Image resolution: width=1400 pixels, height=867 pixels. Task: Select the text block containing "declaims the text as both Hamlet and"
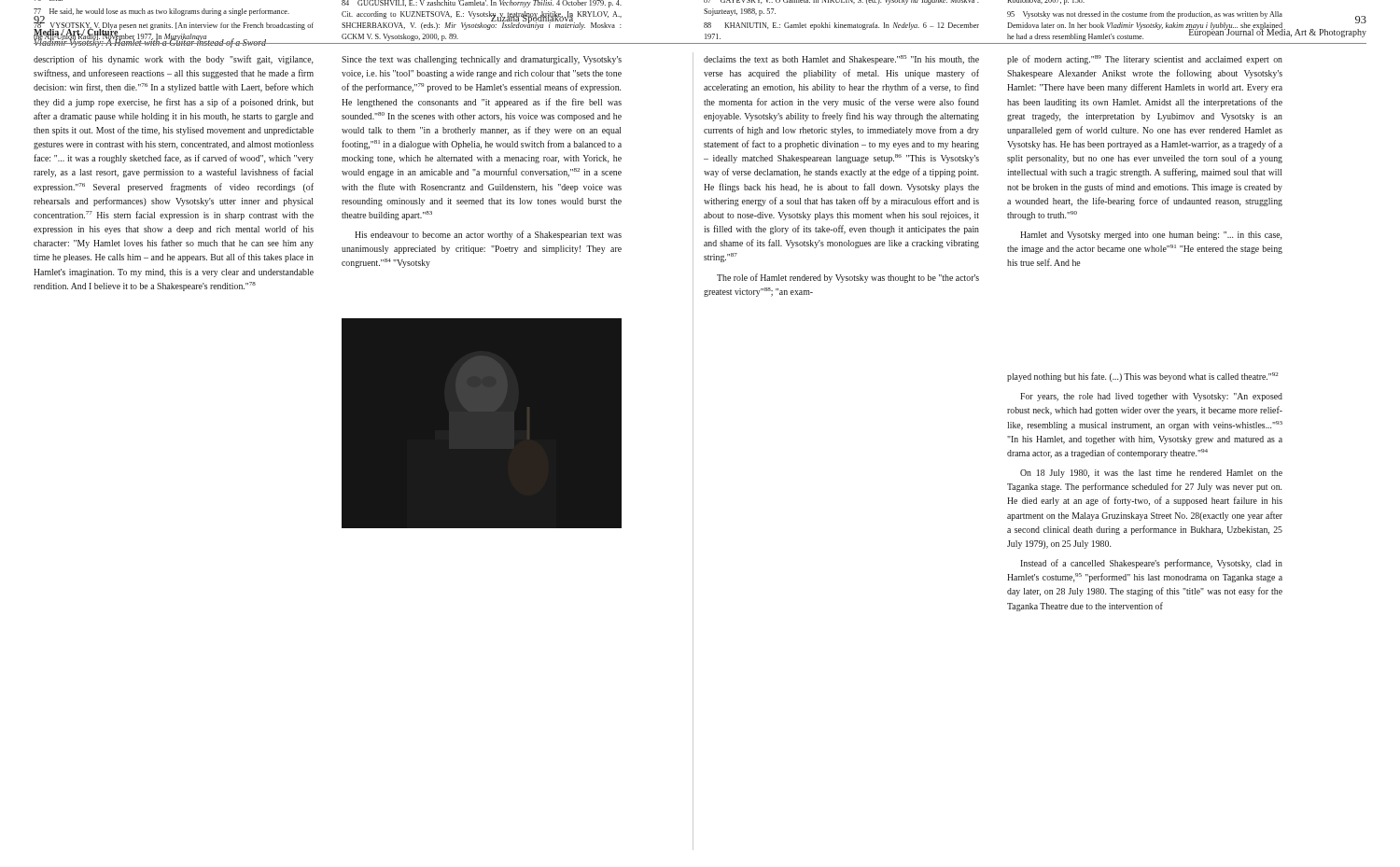pos(841,175)
